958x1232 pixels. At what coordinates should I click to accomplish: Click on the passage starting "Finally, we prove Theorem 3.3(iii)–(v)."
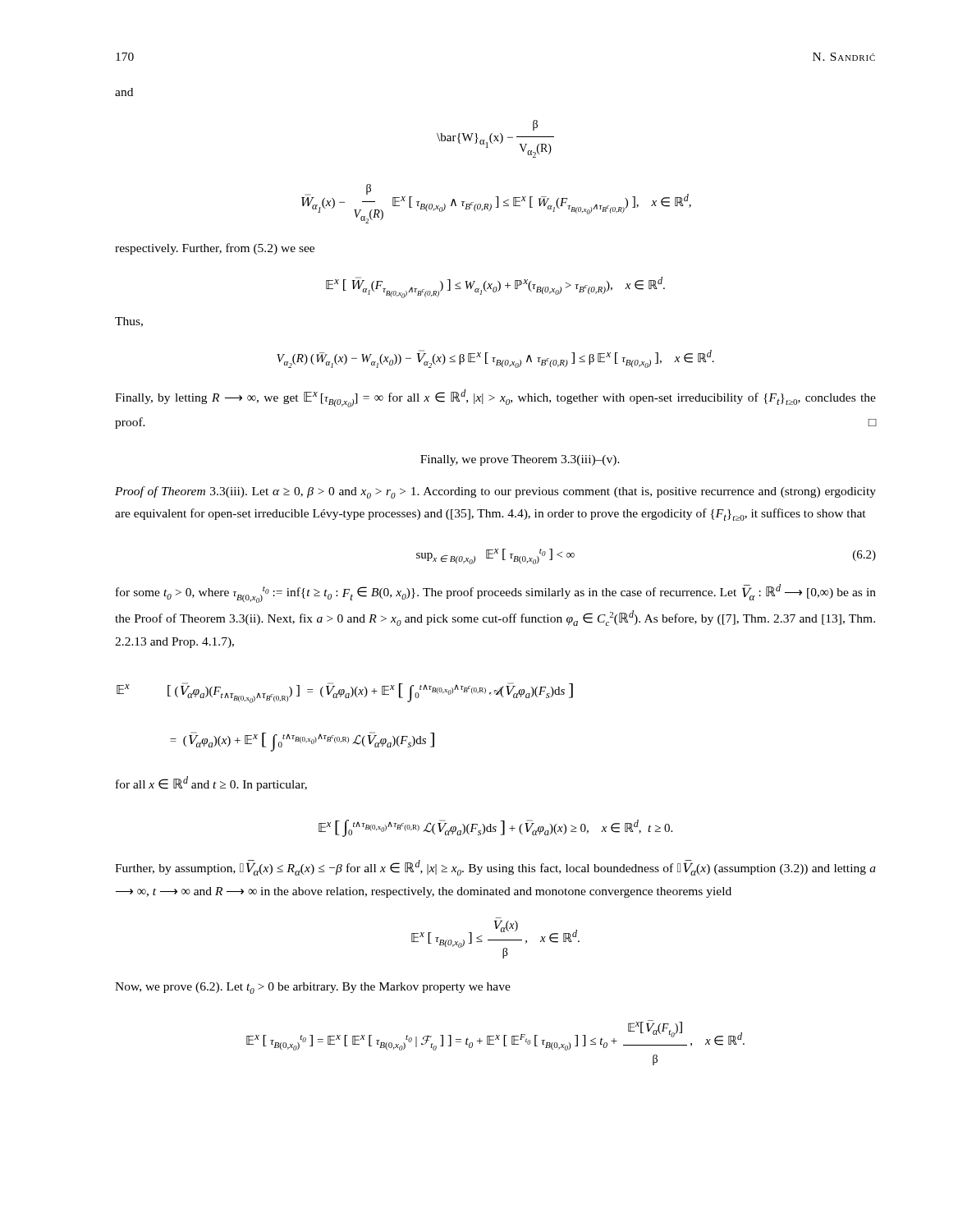(x=520, y=458)
